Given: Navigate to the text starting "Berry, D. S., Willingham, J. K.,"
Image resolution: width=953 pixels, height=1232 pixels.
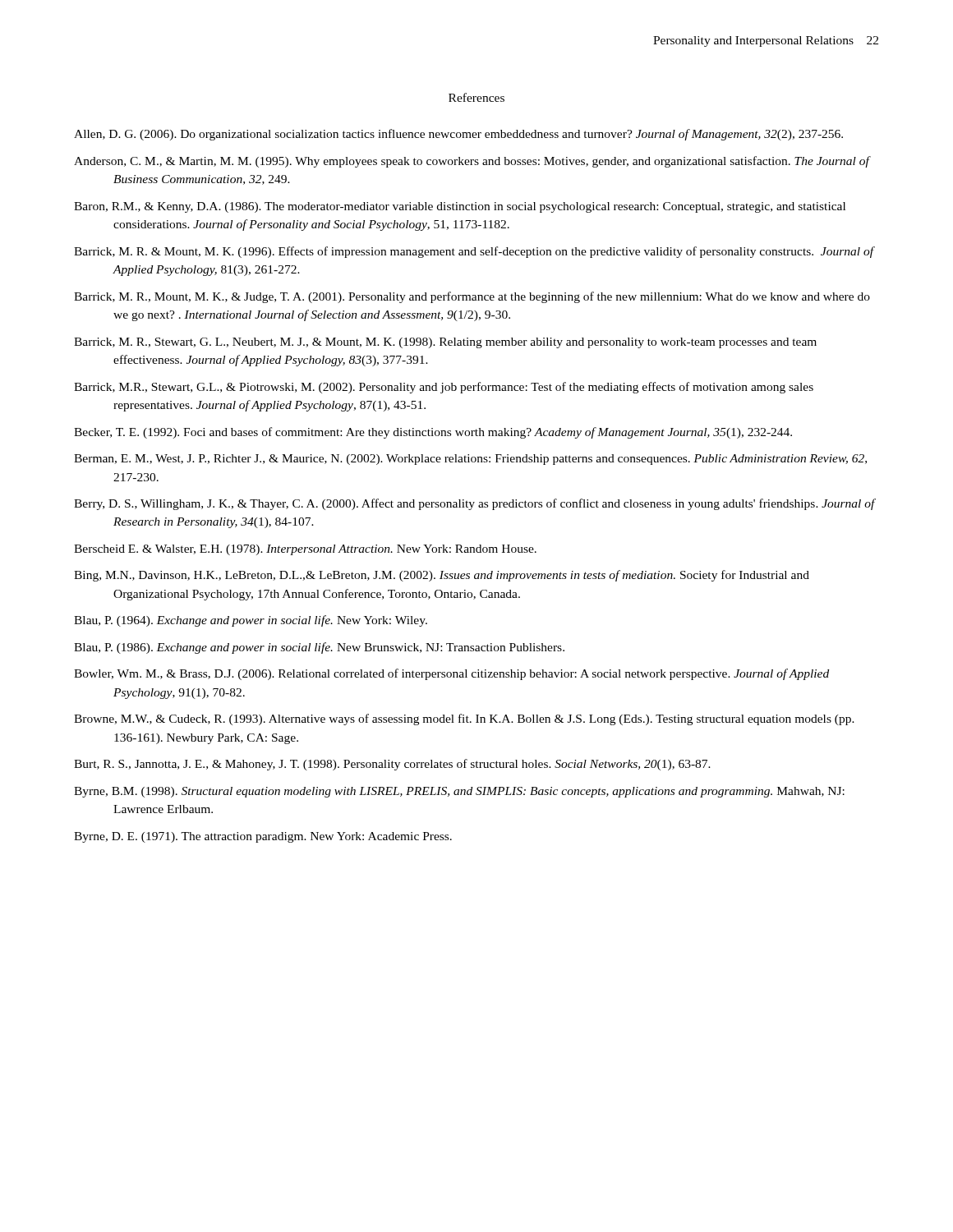Looking at the screenshot, I should click(x=474, y=512).
